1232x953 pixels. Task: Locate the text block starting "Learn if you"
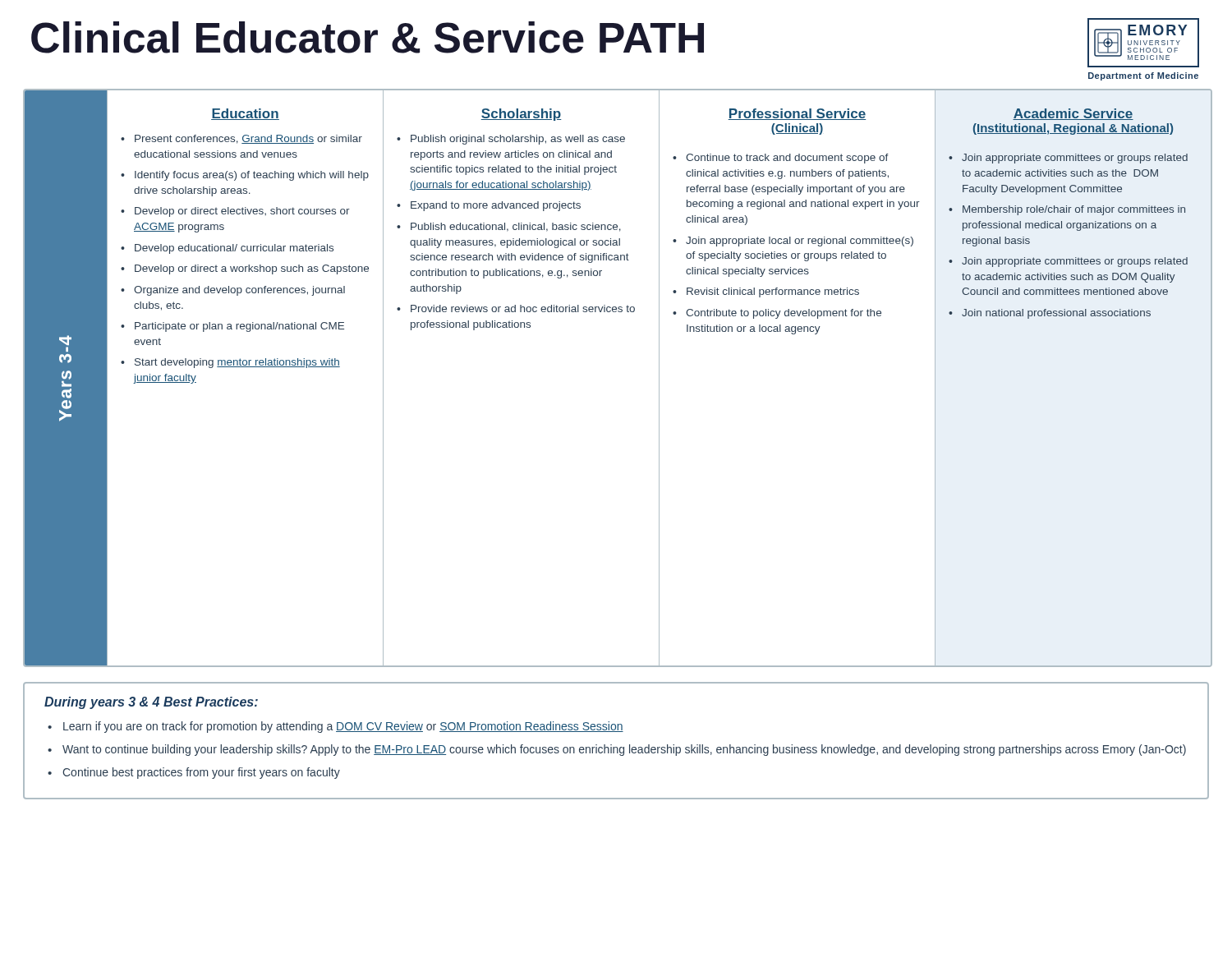point(343,726)
